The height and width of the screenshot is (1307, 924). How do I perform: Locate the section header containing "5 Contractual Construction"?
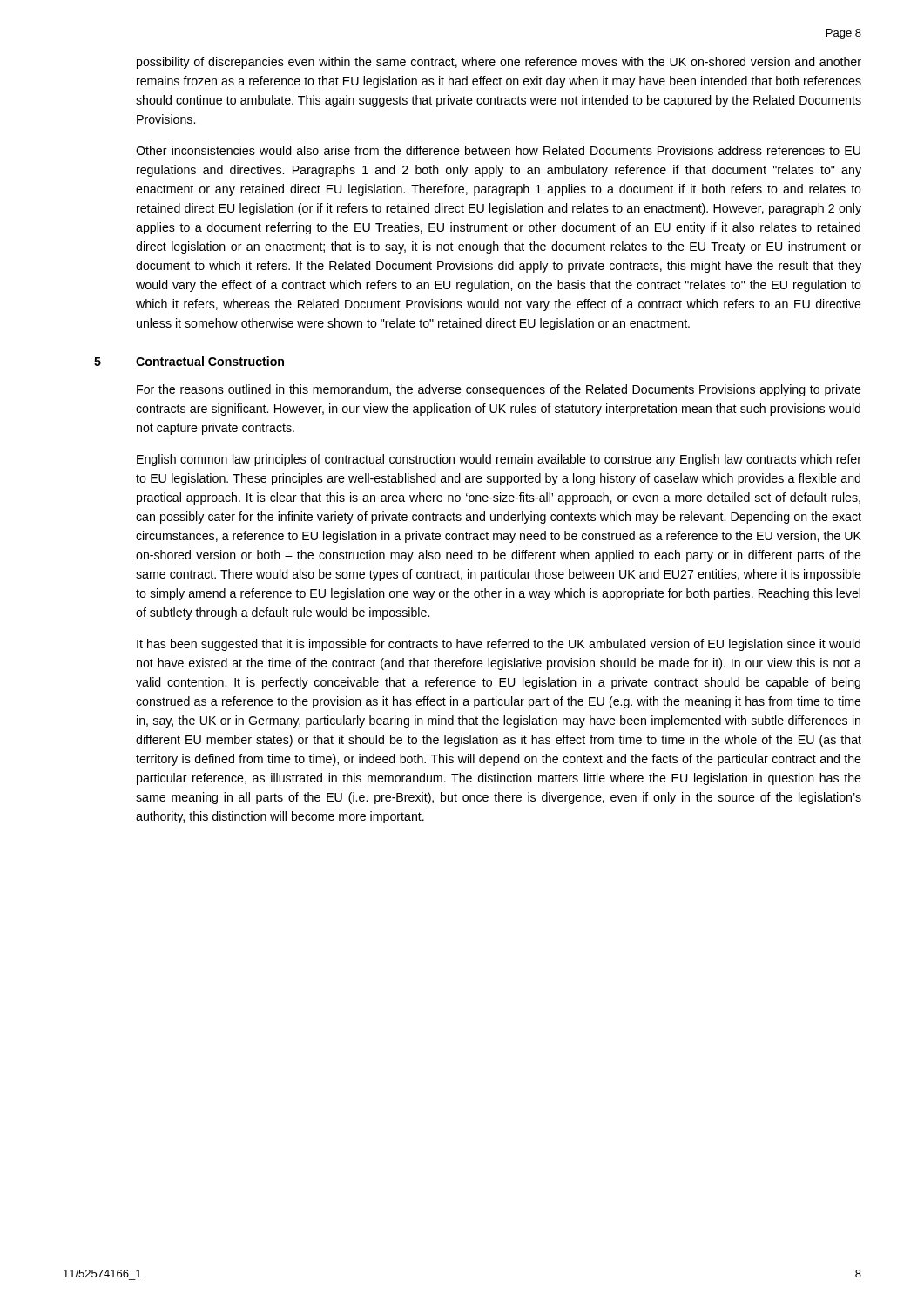(189, 362)
